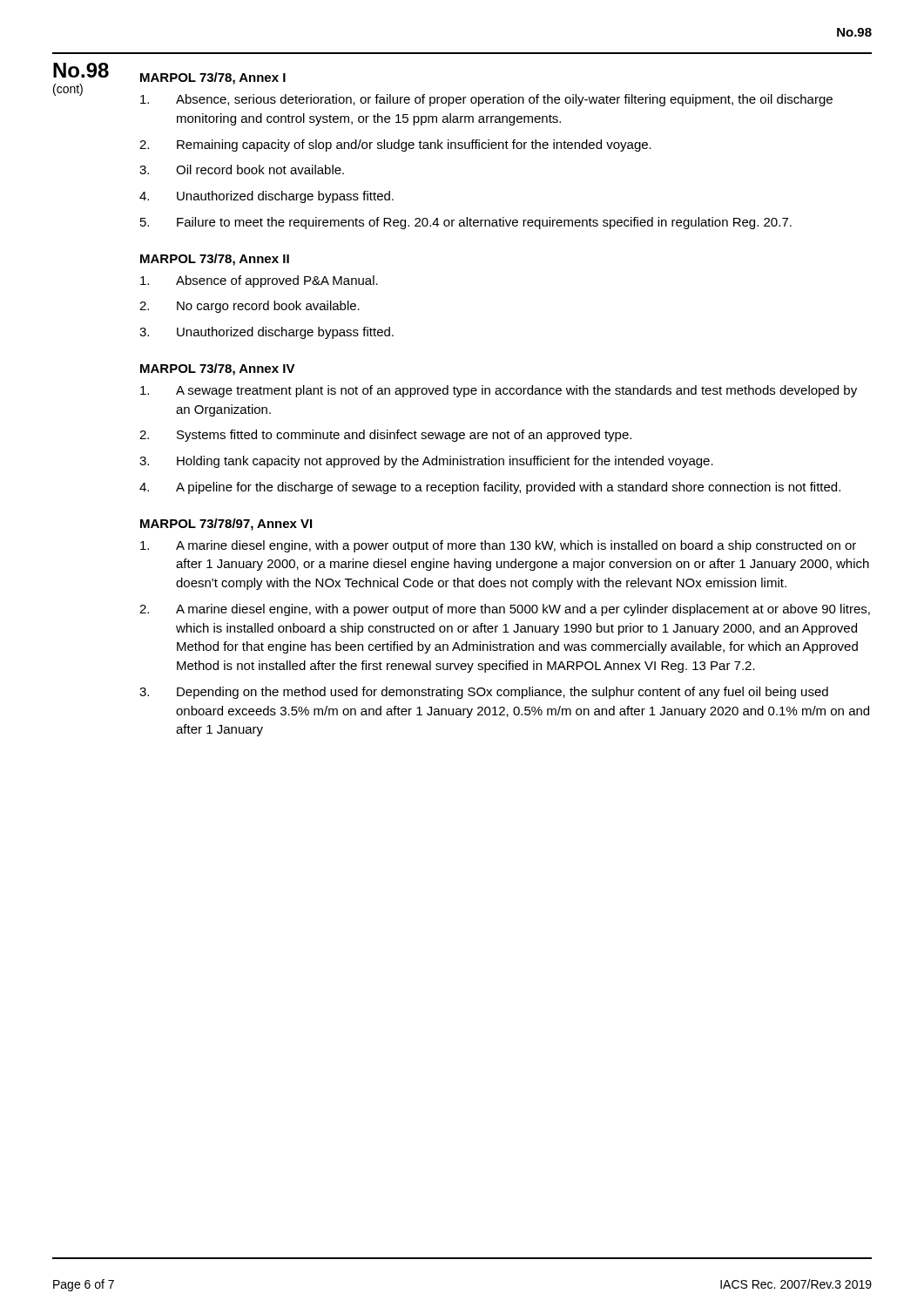The image size is (924, 1307).
Task: Point to the block beginning "4. Unauthorized discharge bypass"
Action: (x=266, y=197)
